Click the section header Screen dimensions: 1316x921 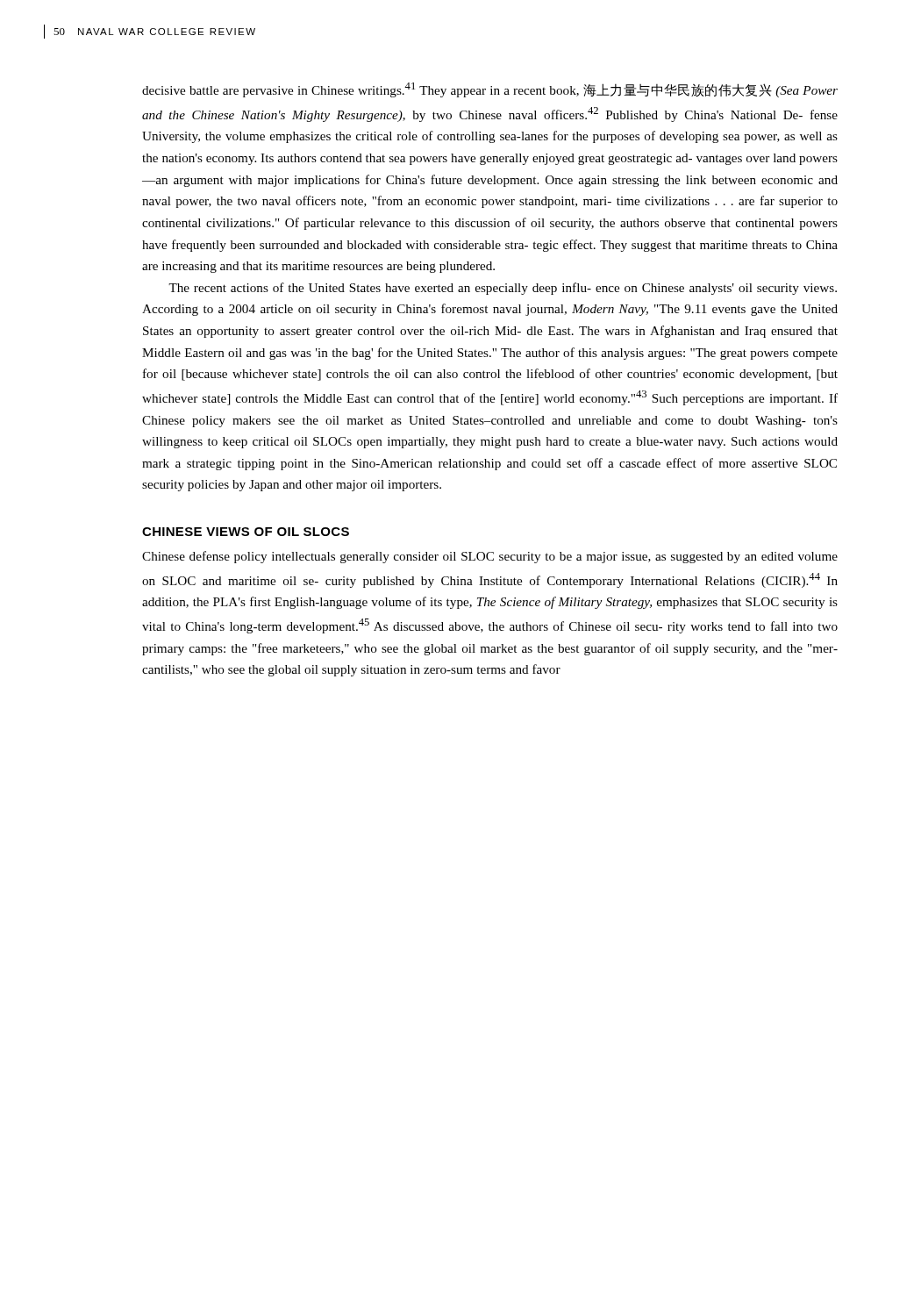click(x=246, y=531)
